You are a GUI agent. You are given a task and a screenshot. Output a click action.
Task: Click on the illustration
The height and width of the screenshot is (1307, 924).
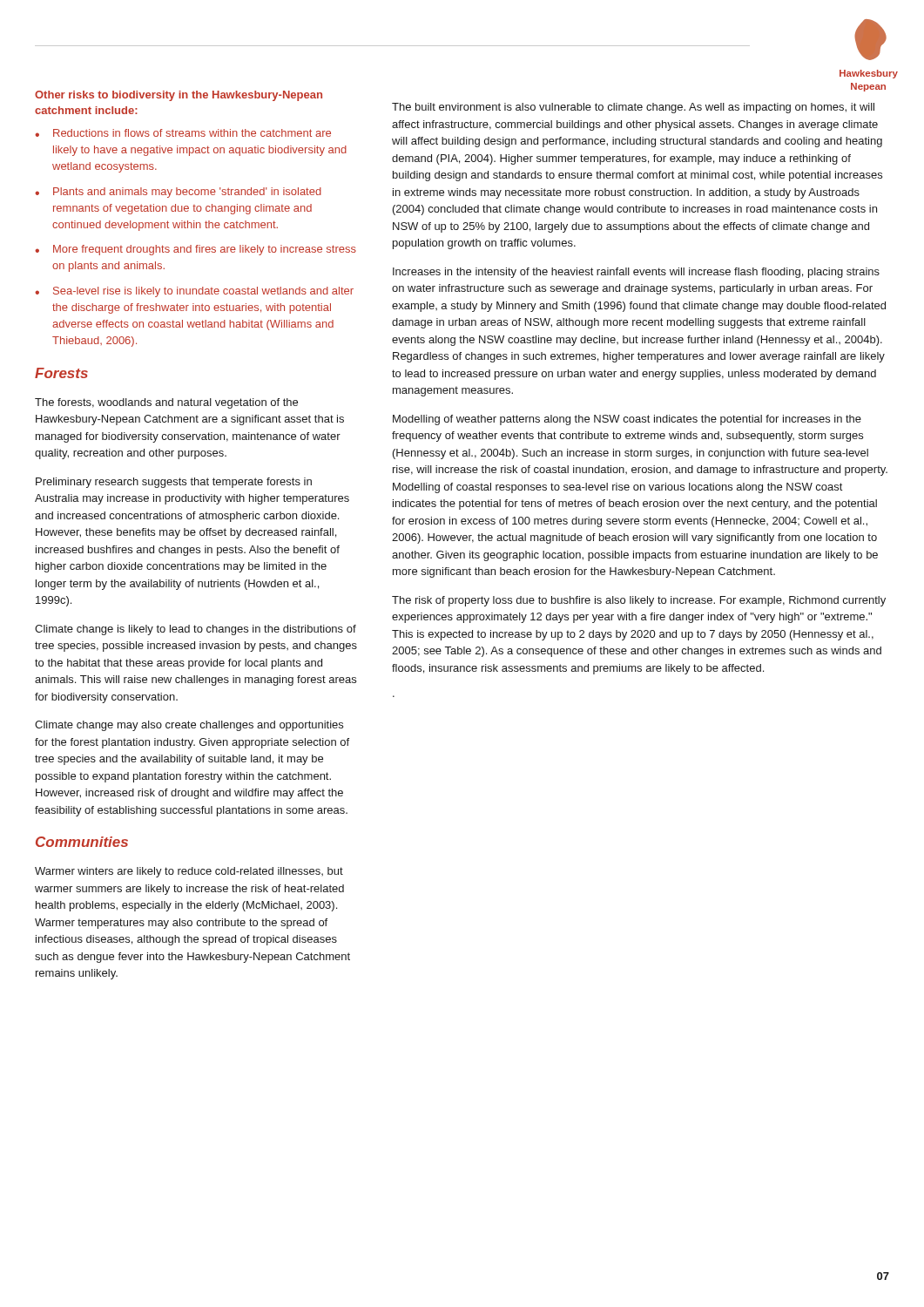coord(868,55)
